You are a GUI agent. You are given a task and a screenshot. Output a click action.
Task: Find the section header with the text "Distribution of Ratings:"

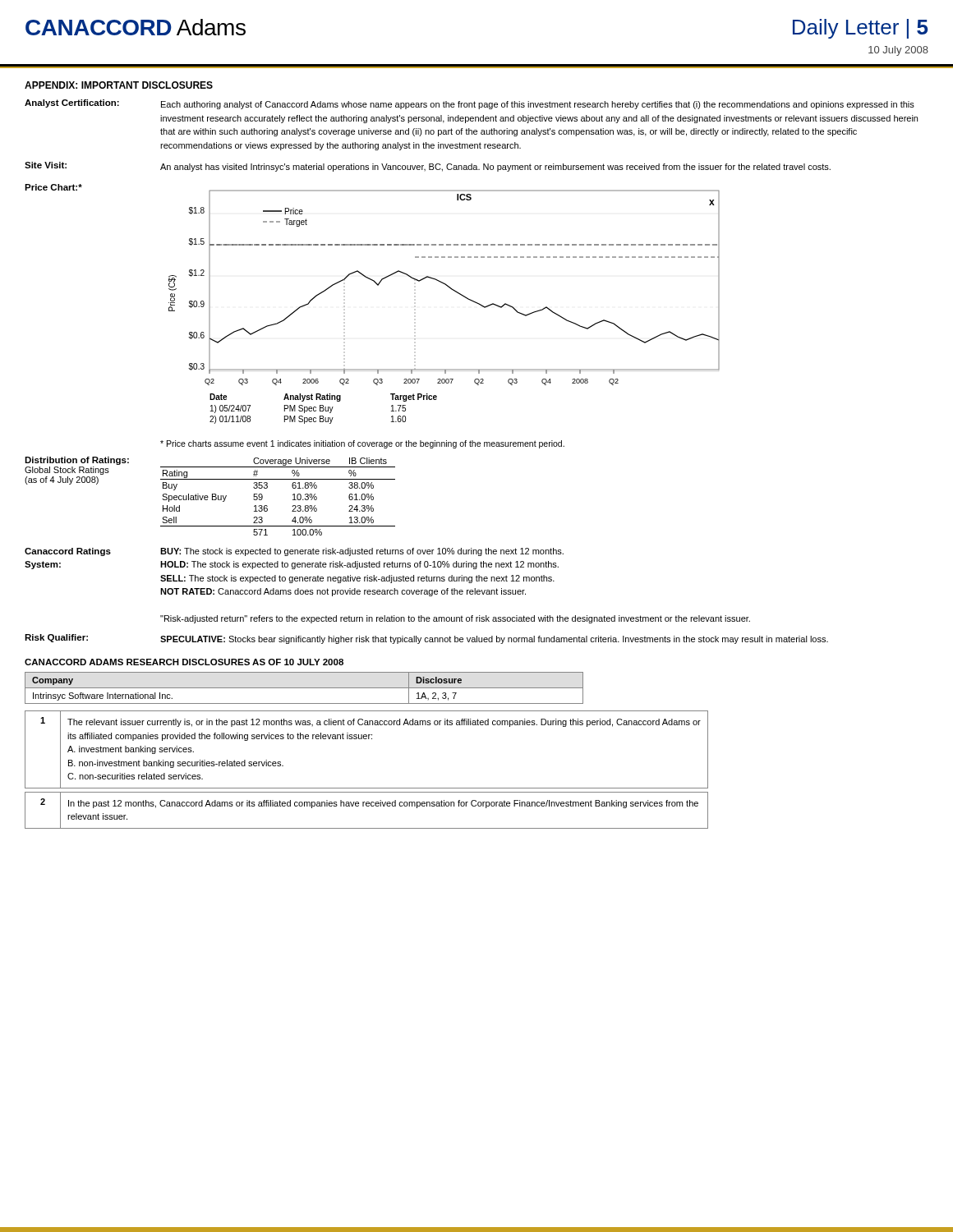[77, 460]
